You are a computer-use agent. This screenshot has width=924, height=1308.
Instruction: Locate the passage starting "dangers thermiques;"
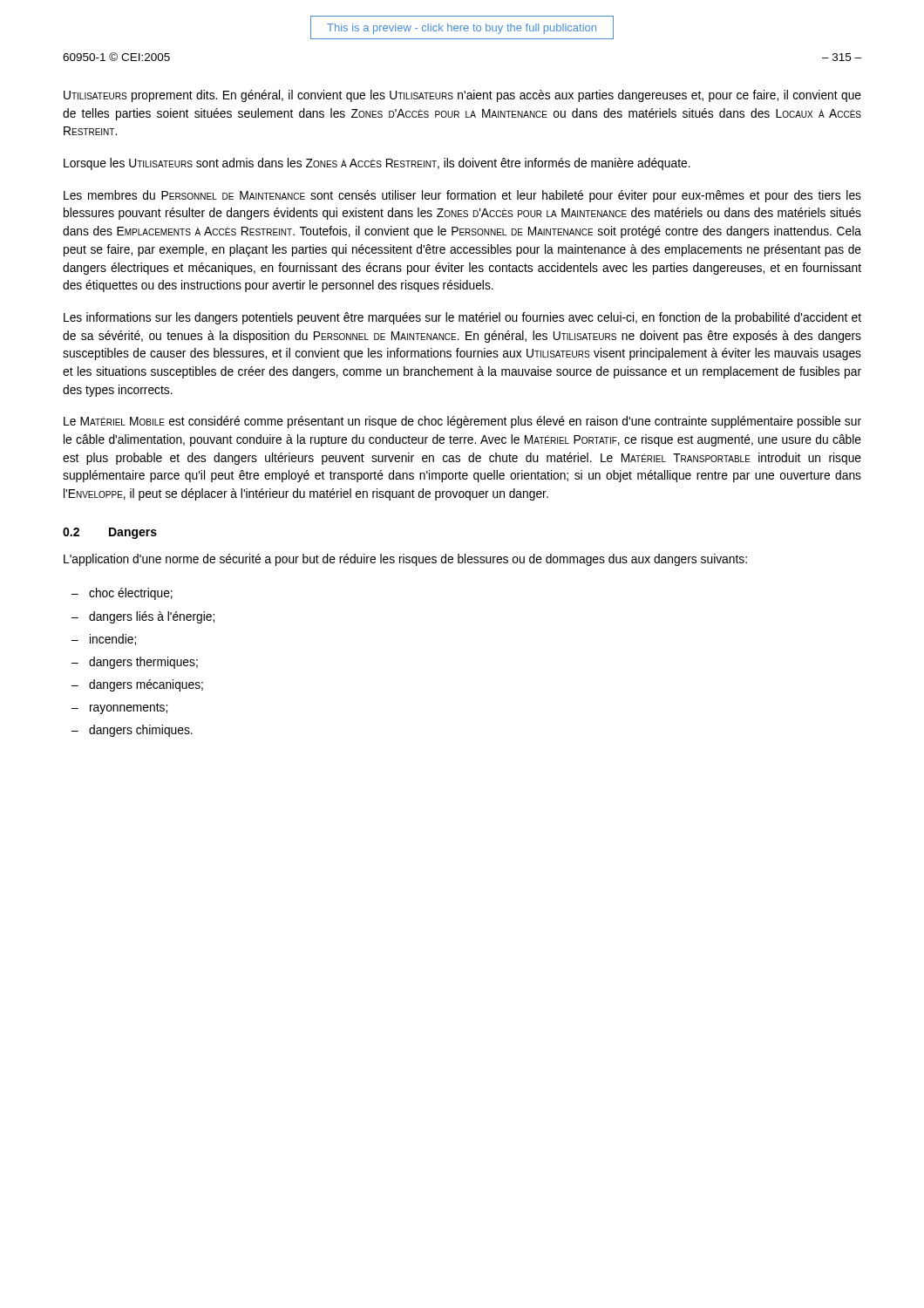pyautogui.click(x=144, y=662)
